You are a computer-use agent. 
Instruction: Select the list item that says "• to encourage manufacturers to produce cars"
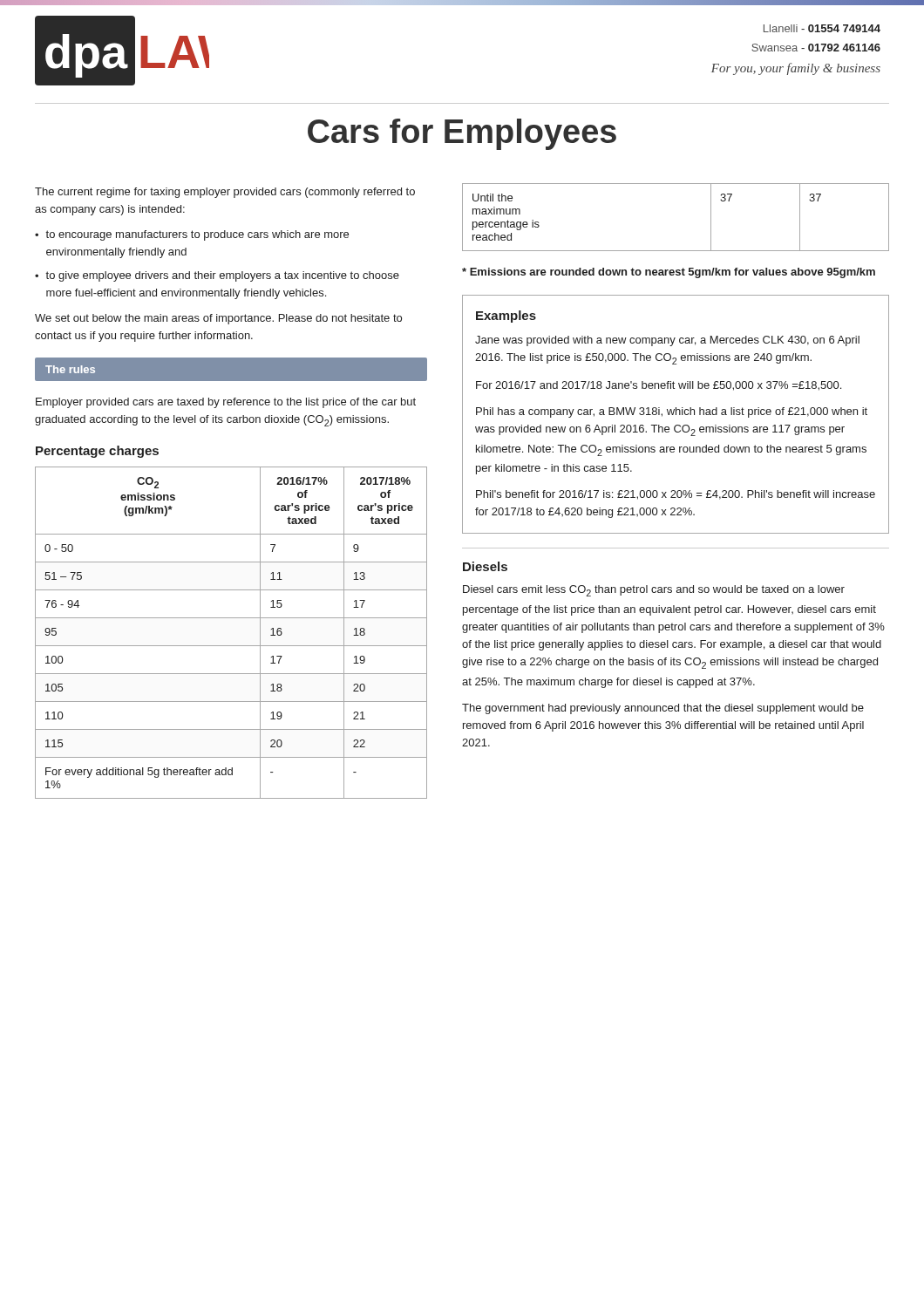pyautogui.click(x=231, y=243)
